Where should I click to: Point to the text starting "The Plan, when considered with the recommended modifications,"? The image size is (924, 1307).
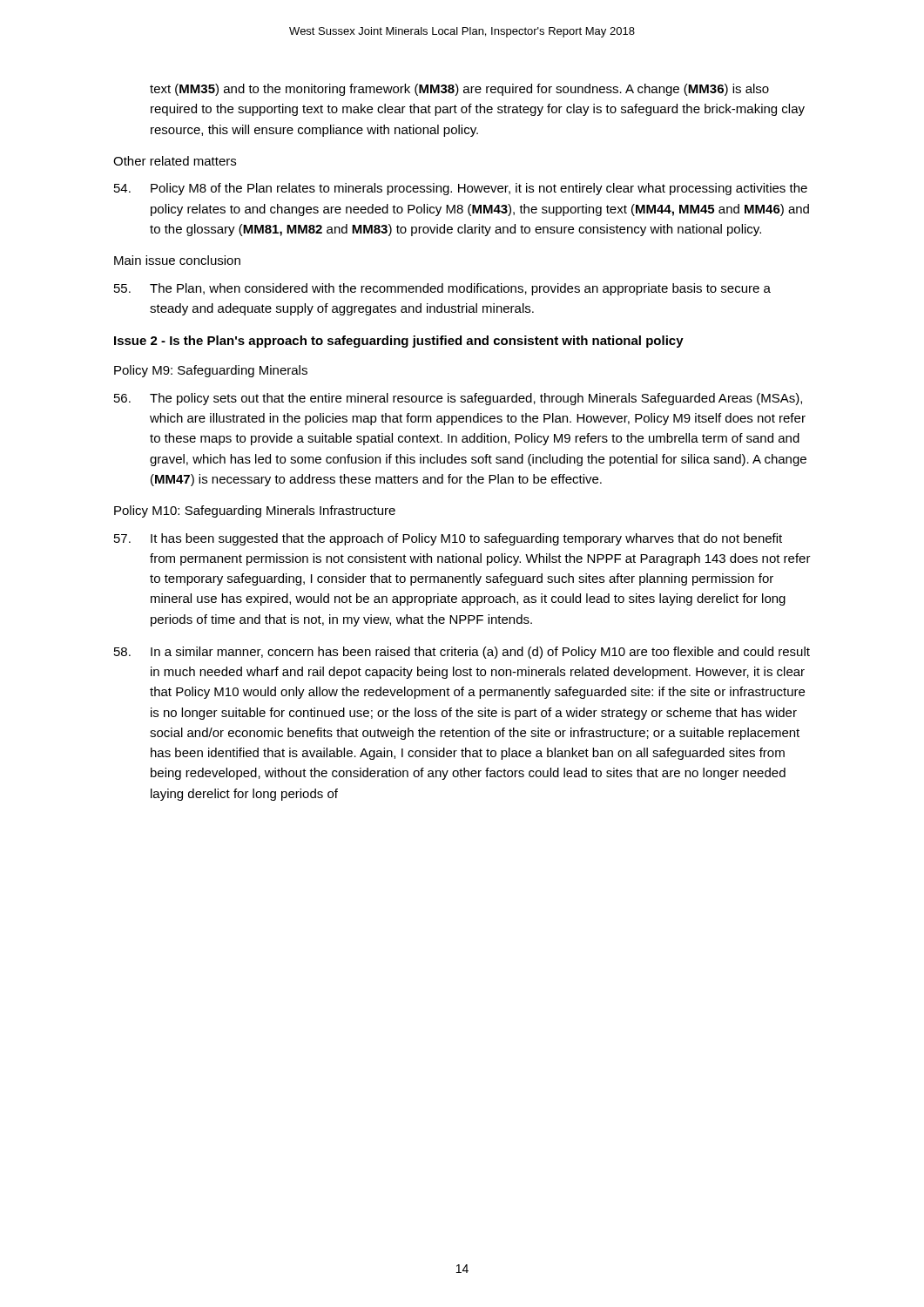[x=462, y=298]
